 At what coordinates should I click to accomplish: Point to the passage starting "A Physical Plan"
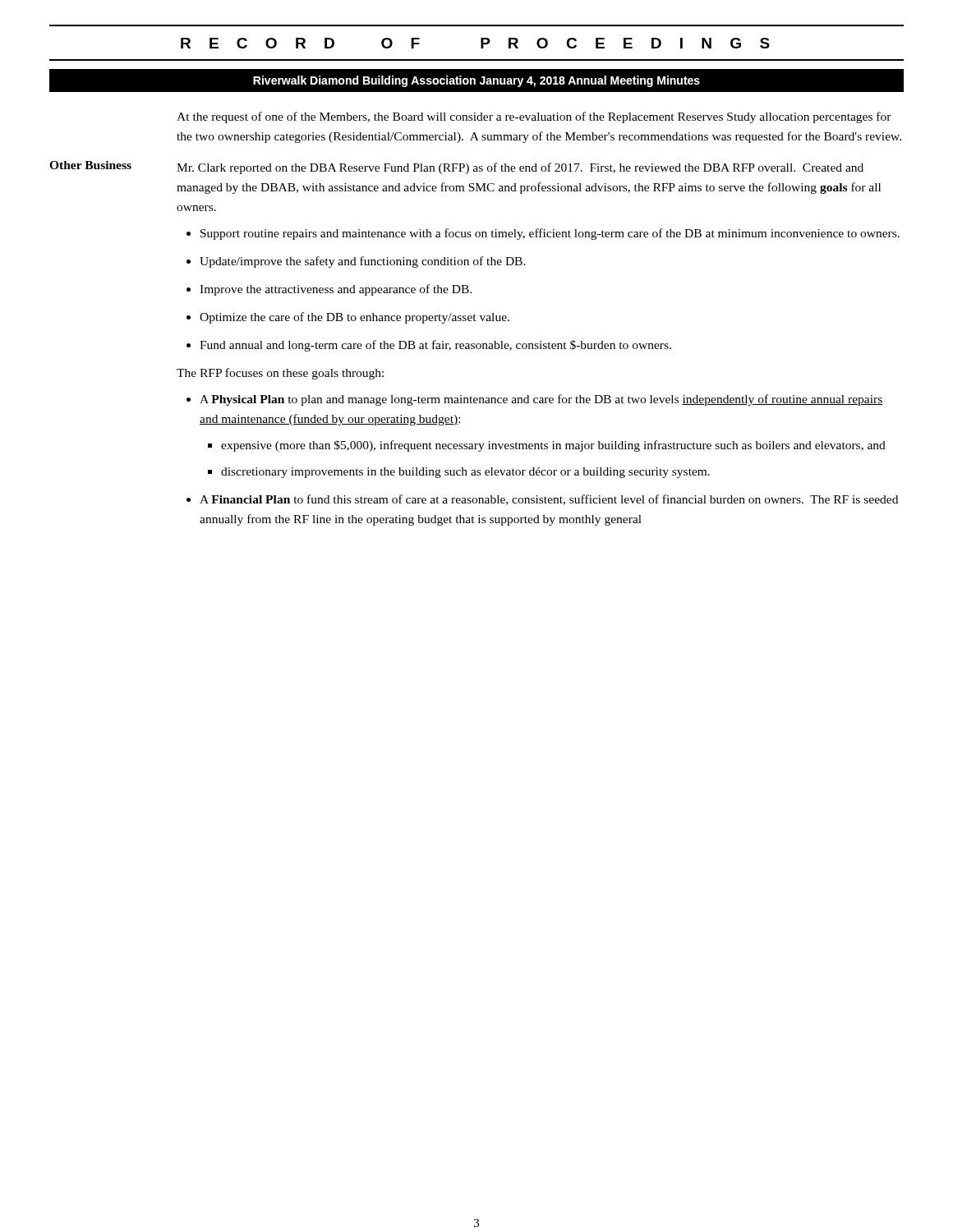click(x=552, y=437)
